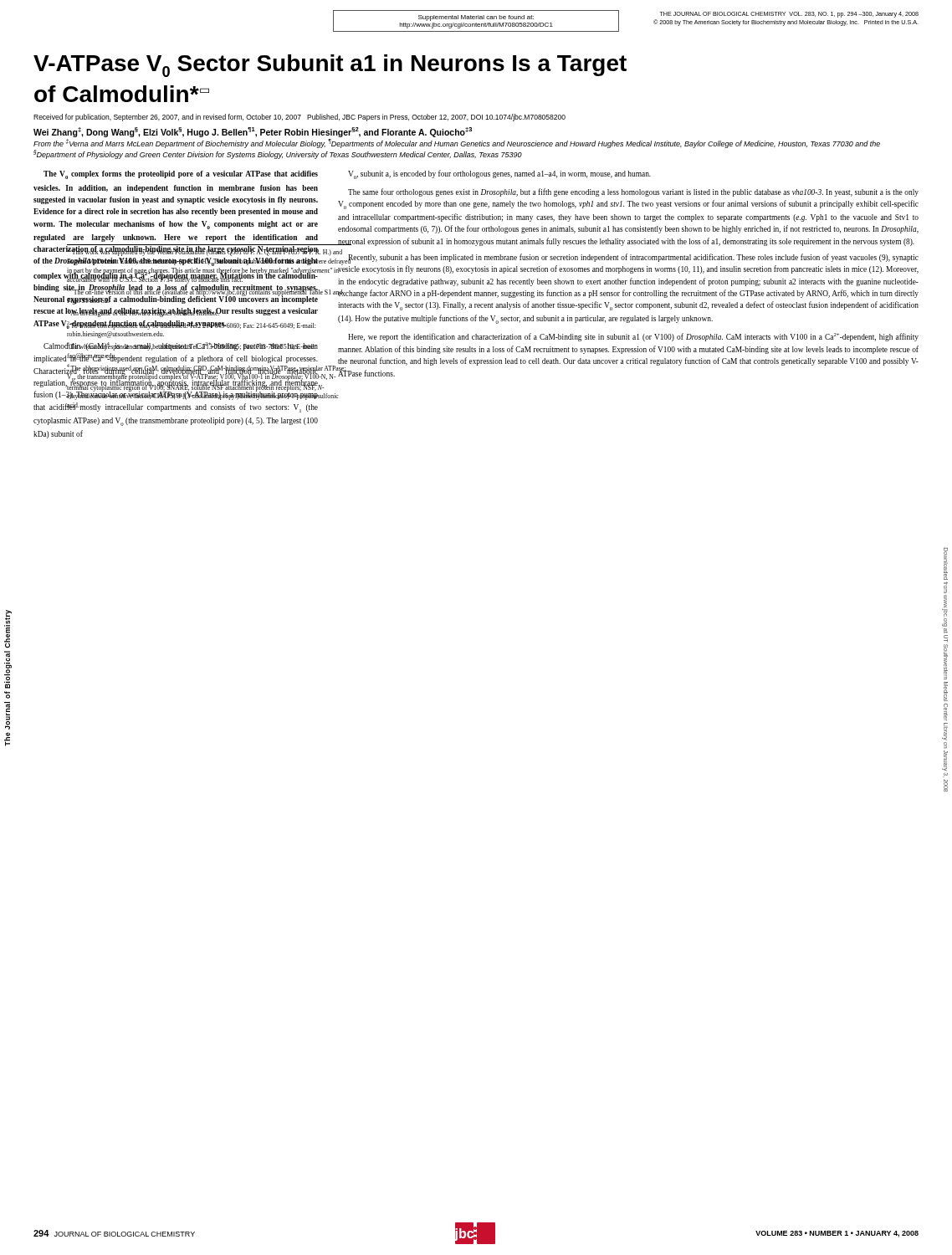Image resolution: width=952 pixels, height=1255 pixels.
Task: Locate the text block containing "Wei Zhang‡, Dong"
Action: (x=253, y=131)
